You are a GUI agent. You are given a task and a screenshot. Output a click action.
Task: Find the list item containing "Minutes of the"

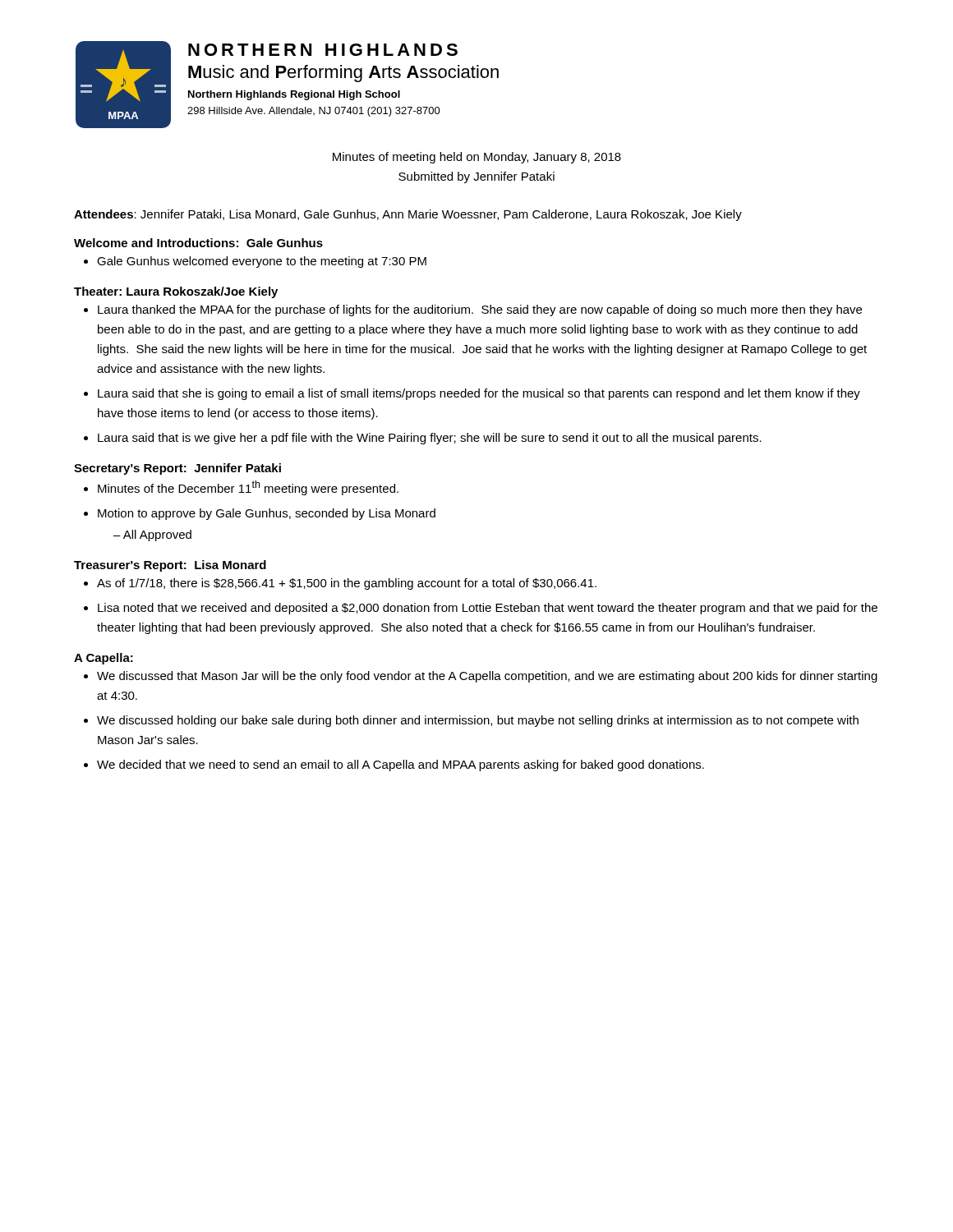(x=248, y=487)
